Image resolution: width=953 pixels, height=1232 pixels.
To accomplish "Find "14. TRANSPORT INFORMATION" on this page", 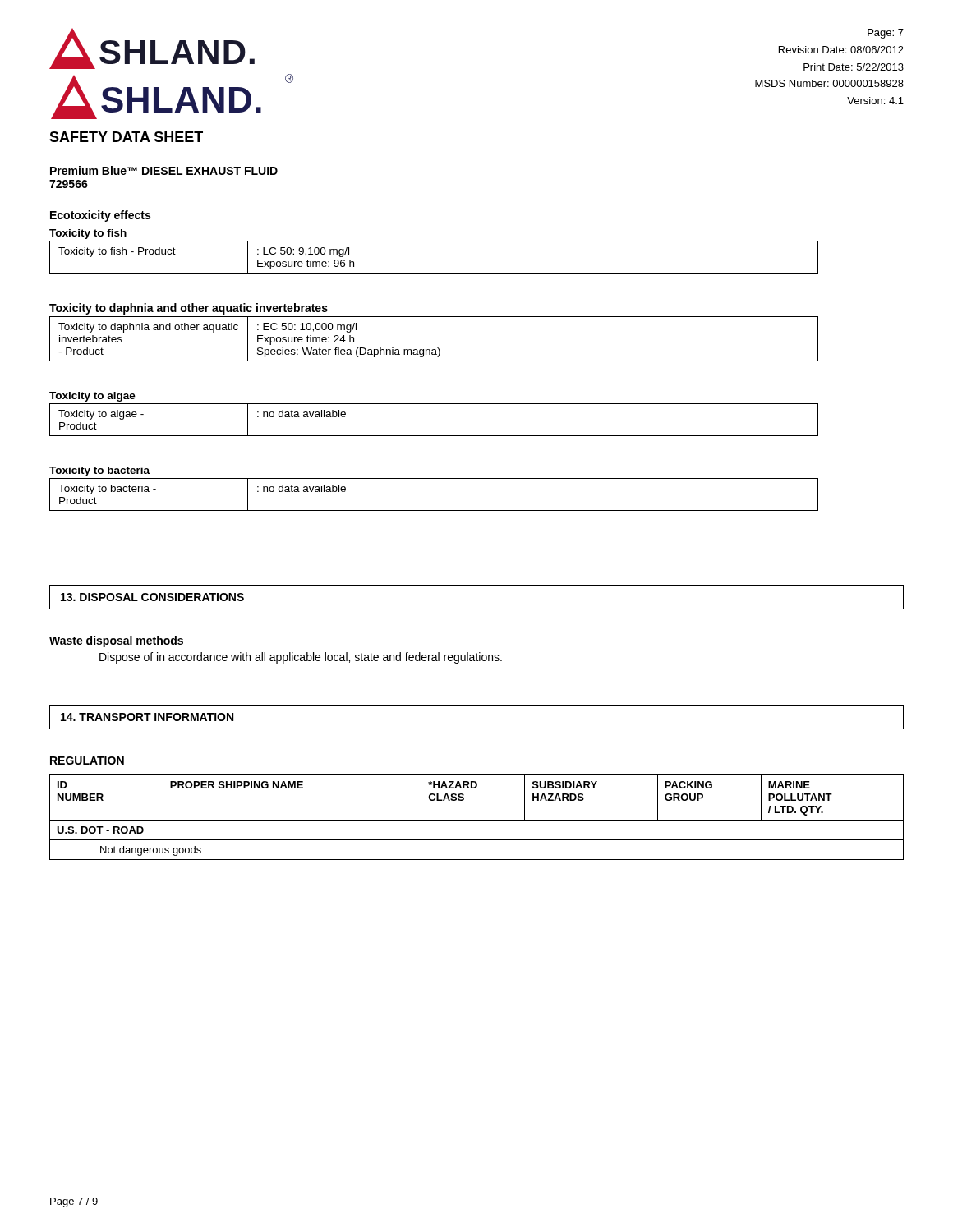I will (x=476, y=717).
